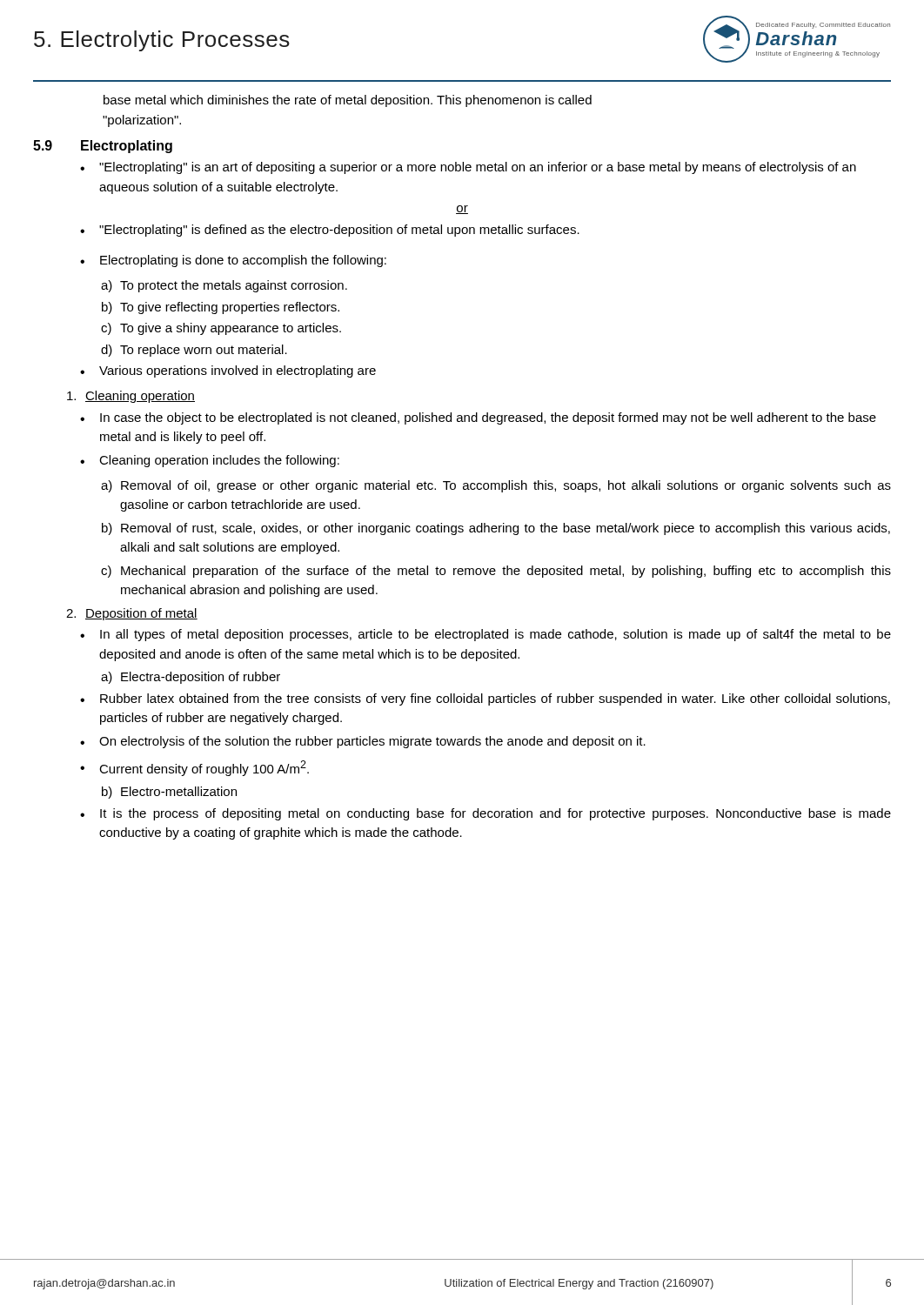Click on the element starting "base metal which"

tap(347, 109)
